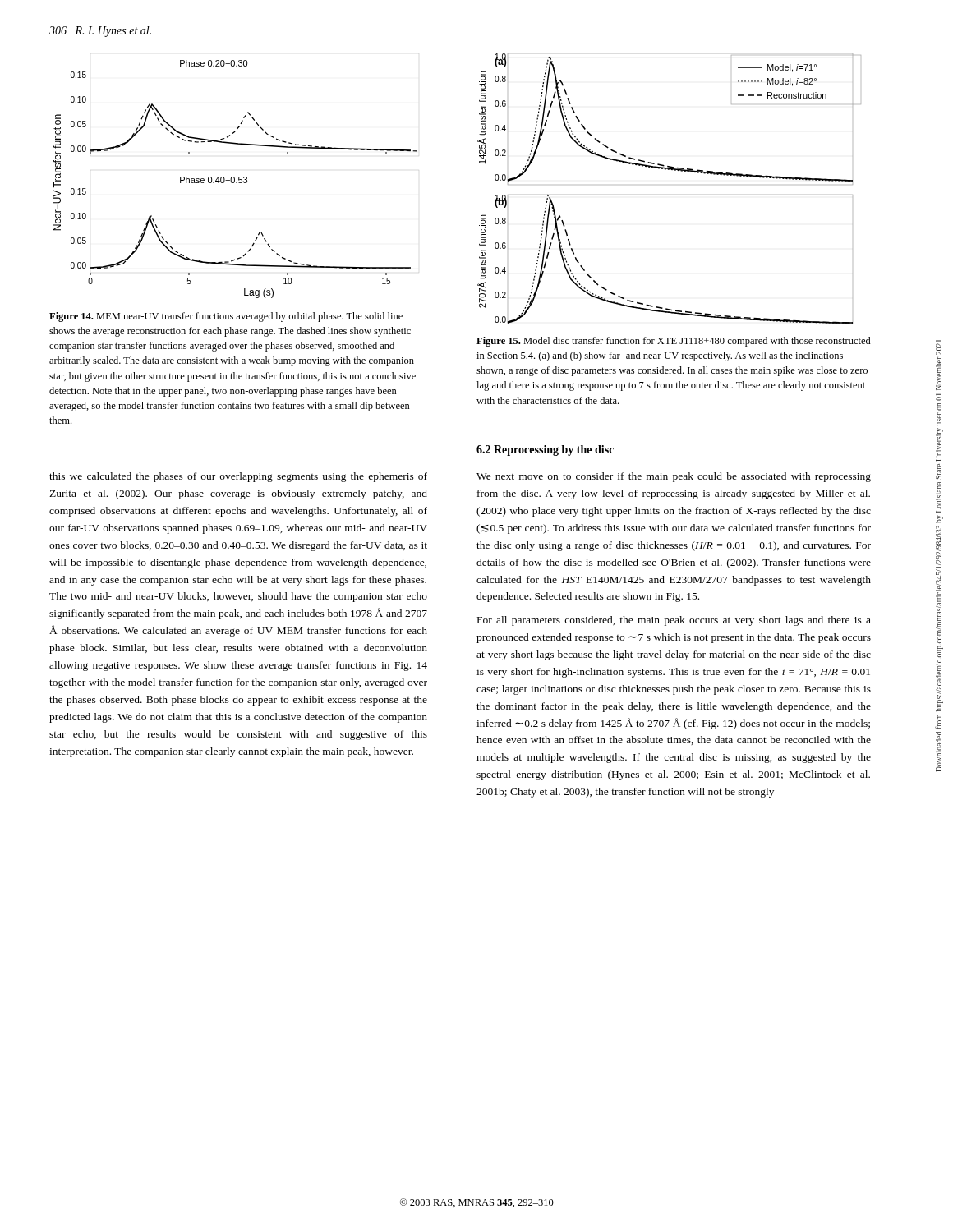The width and height of the screenshot is (953, 1232).
Task: Find the caption with the text "Figure 15. Model disc"
Action: 674,371
